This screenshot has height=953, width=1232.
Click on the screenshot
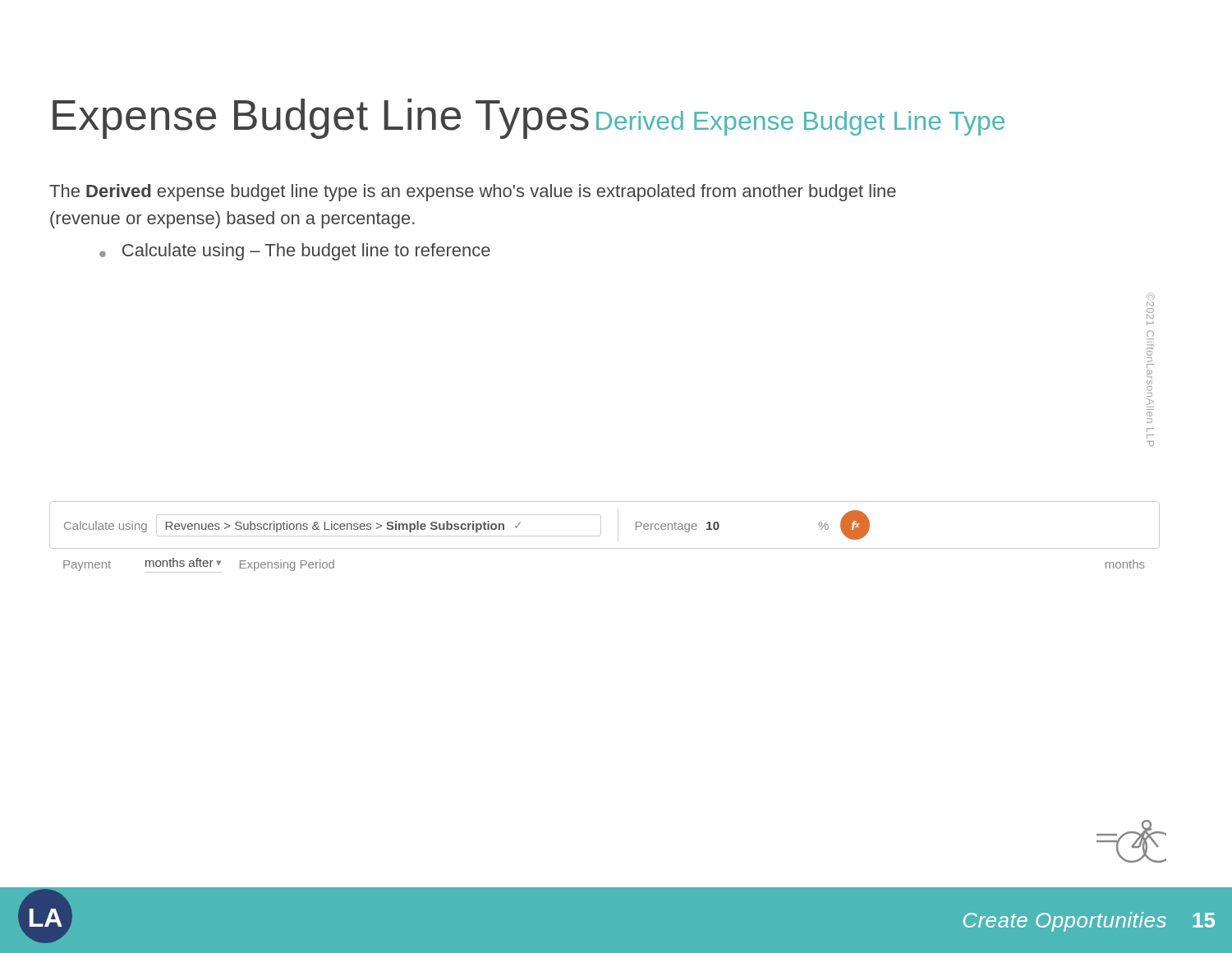coord(616,540)
